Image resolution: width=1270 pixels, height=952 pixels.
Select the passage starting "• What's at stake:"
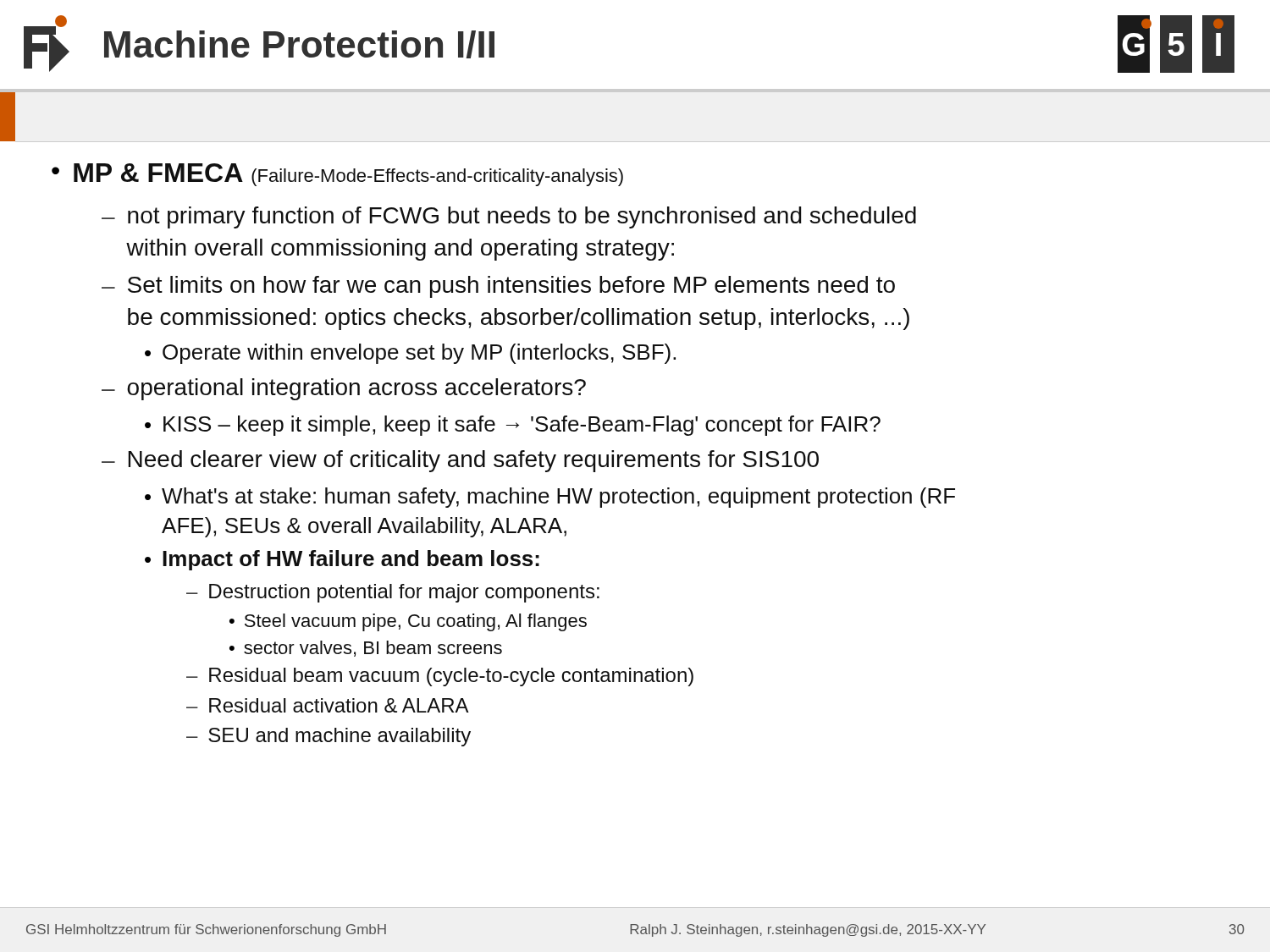pyautogui.click(x=550, y=511)
